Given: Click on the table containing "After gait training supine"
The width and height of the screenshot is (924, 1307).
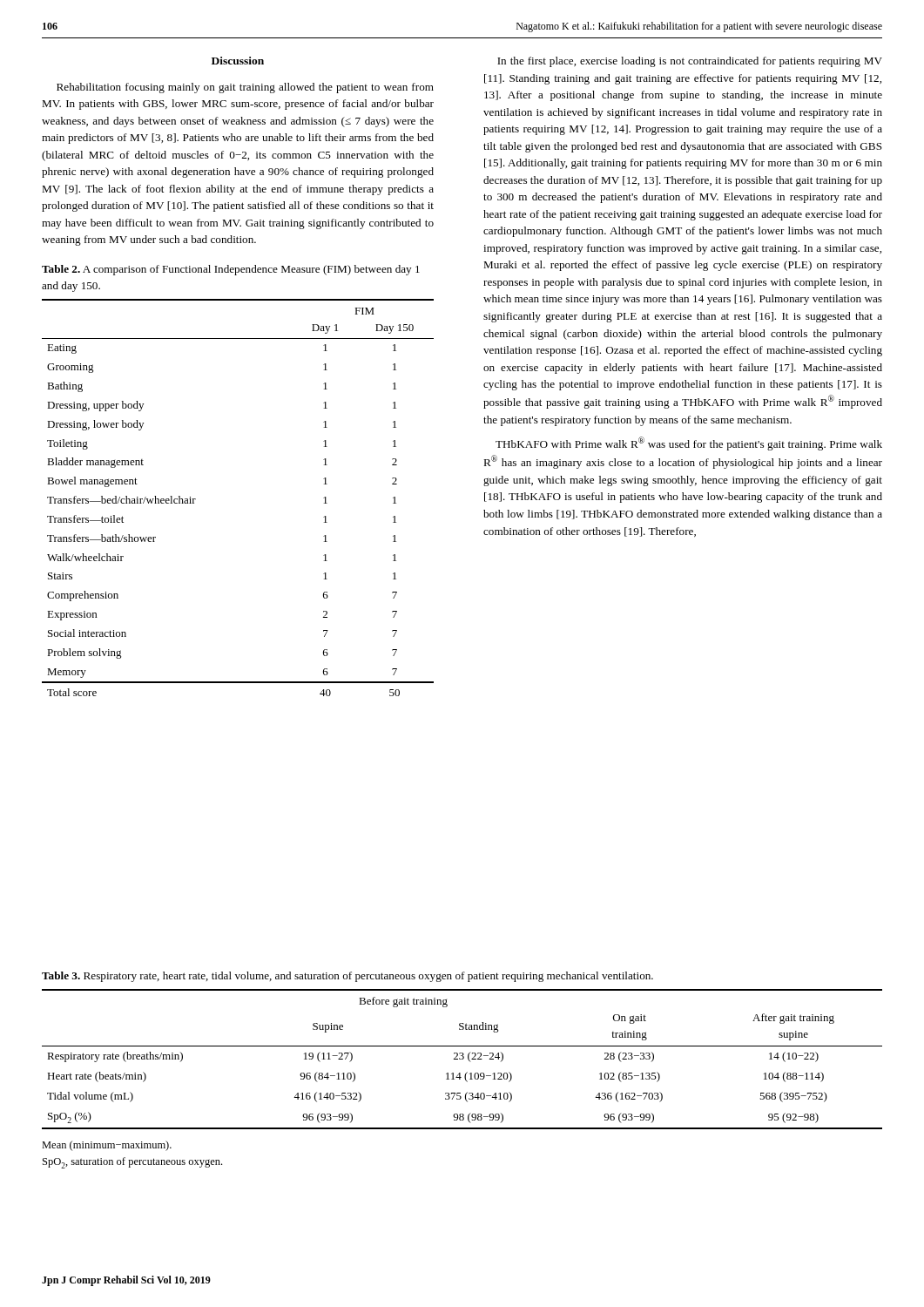Looking at the screenshot, I should point(462,1061).
